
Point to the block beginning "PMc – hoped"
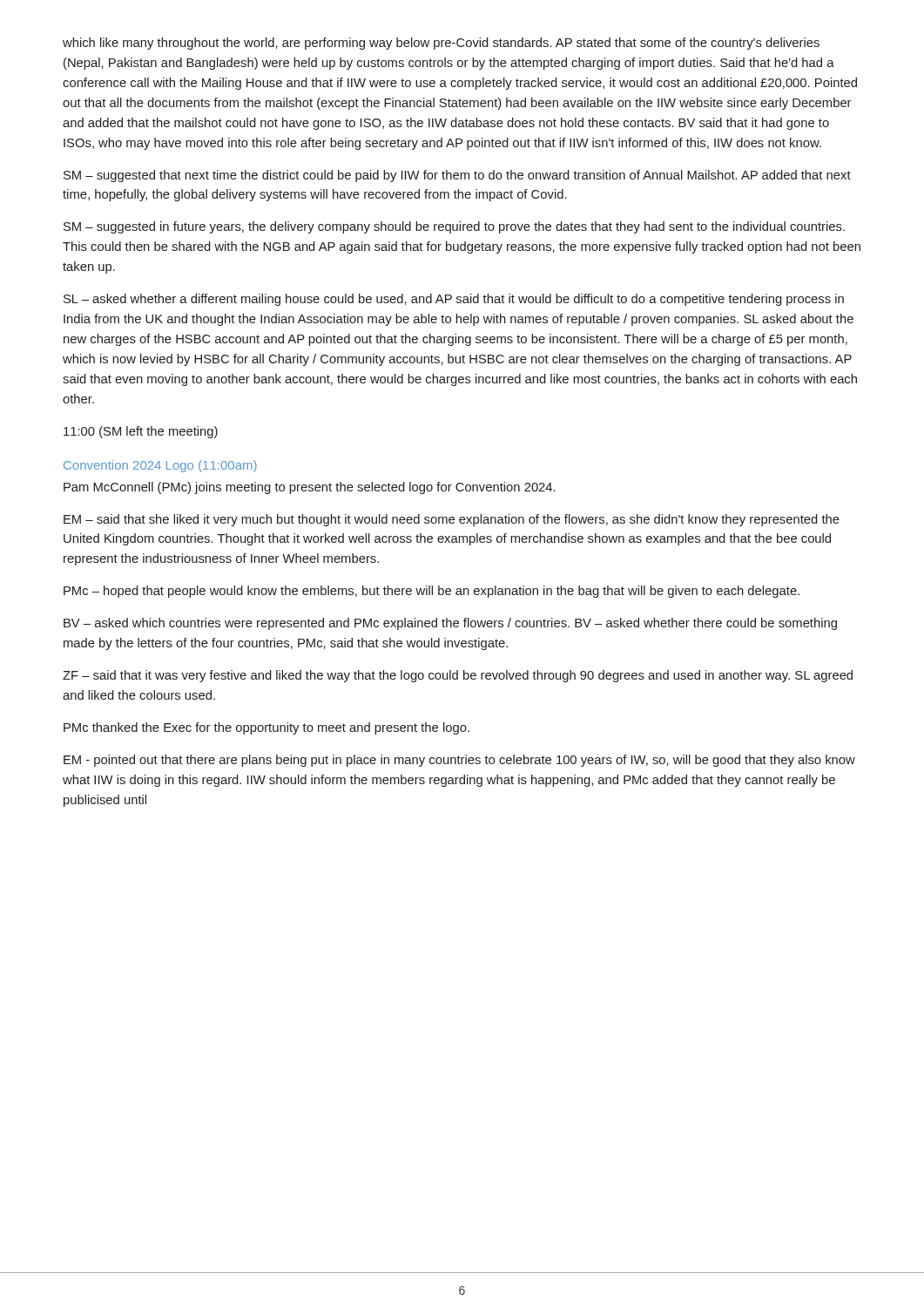[432, 591]
